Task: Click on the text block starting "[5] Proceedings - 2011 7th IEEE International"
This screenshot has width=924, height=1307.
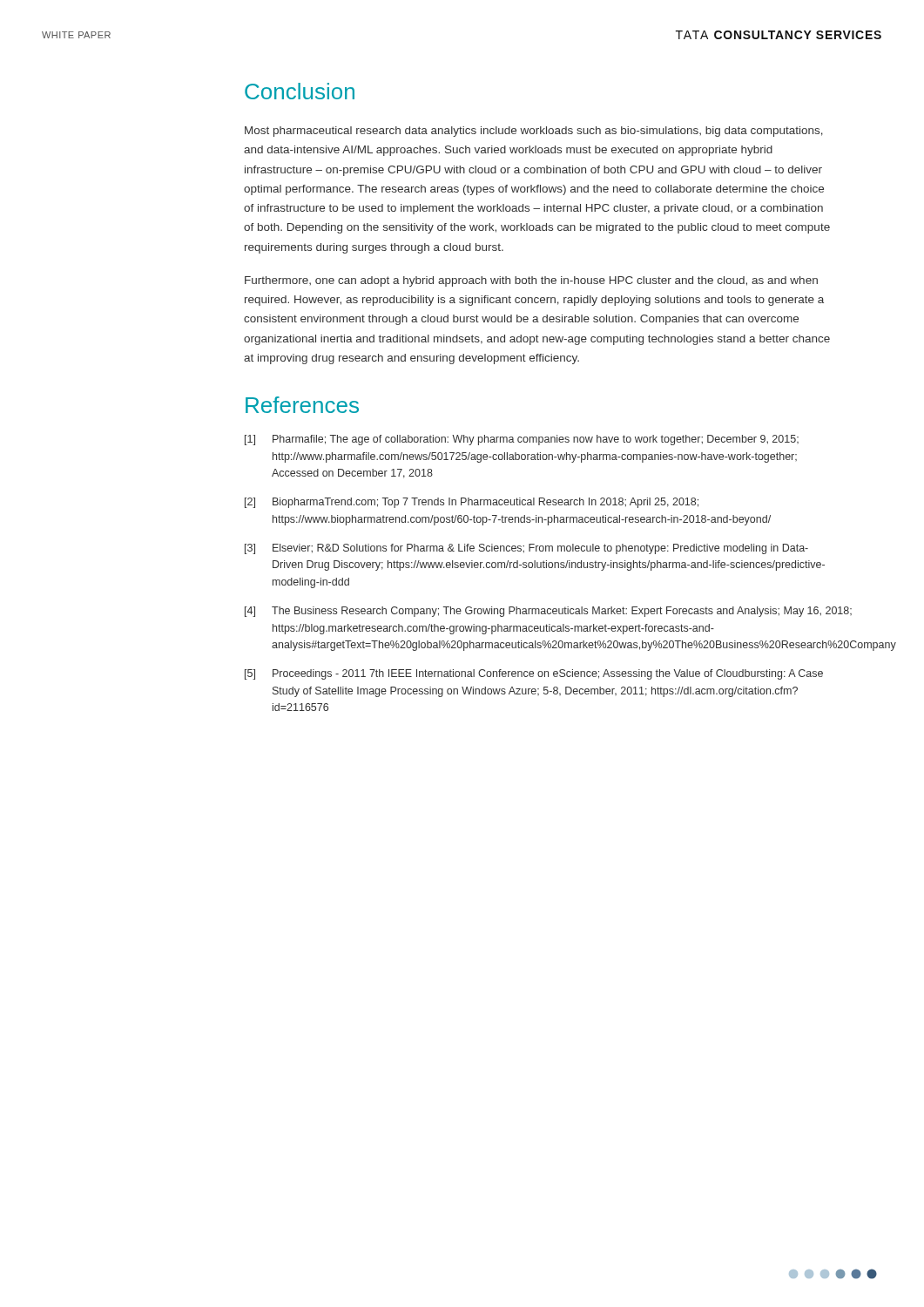Action: pyautogui.click(x=540, y=691)
